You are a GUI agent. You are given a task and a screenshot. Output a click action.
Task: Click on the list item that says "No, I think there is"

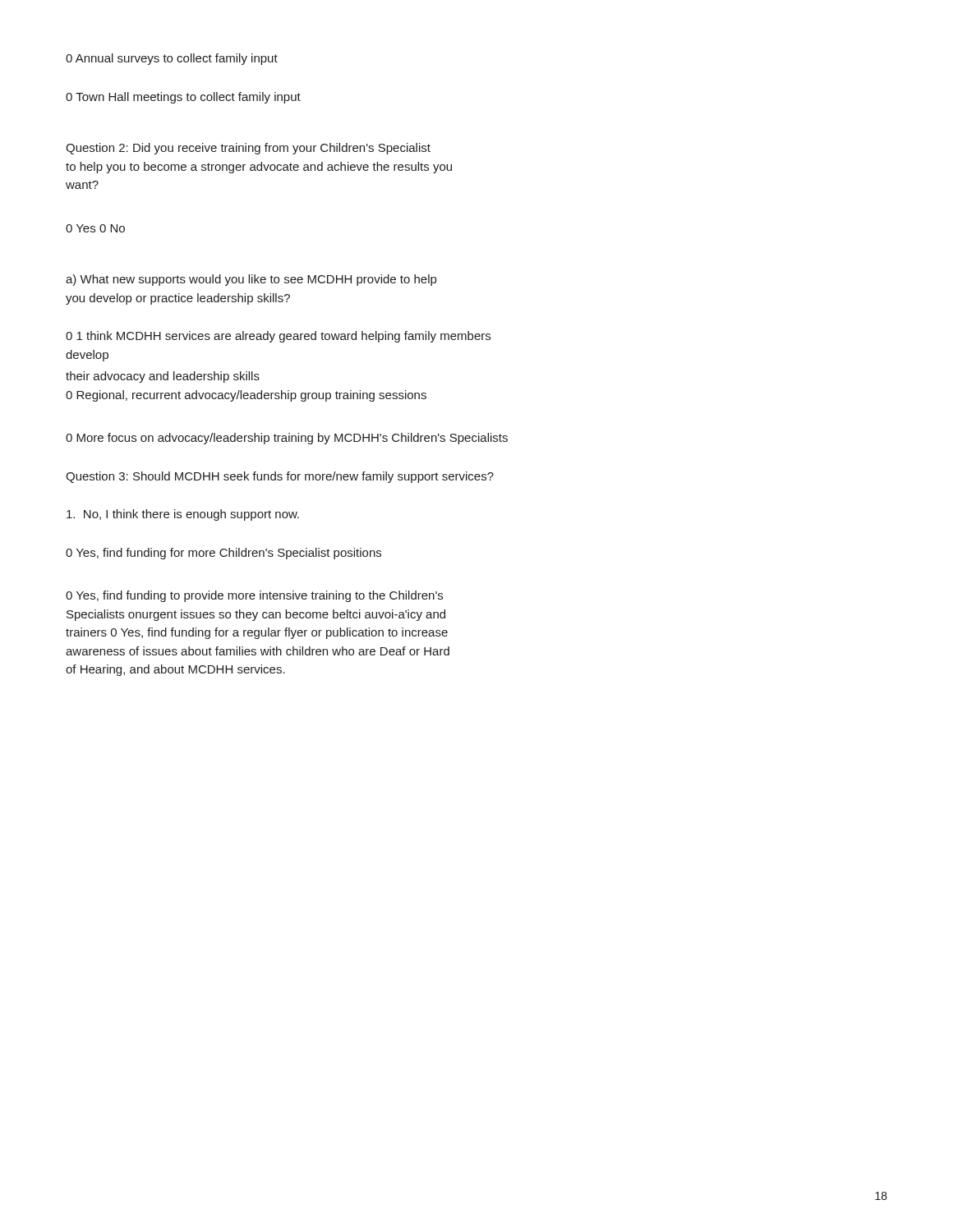[x=183, y=514]
